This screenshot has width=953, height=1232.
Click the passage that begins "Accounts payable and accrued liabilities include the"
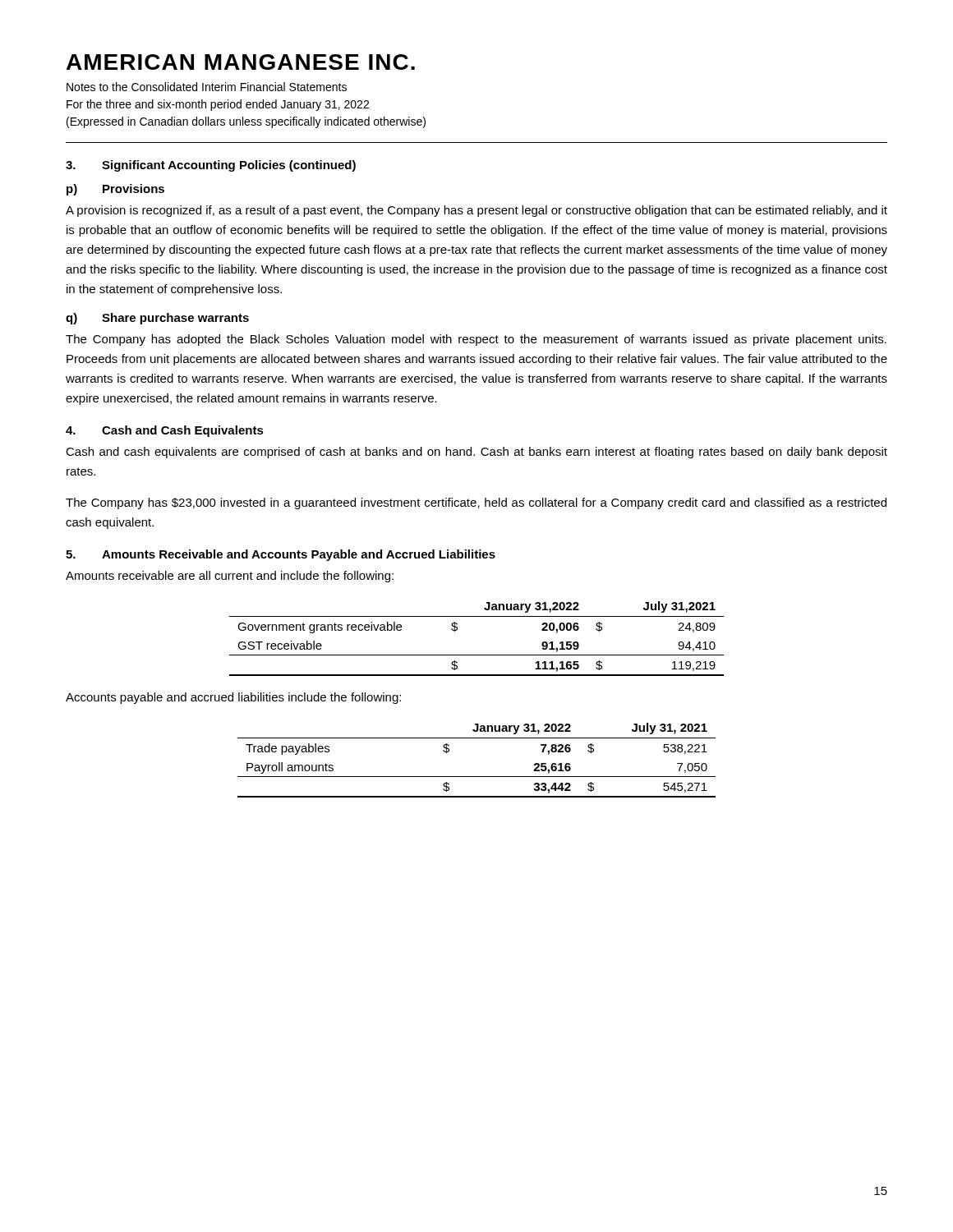(233, 698)
